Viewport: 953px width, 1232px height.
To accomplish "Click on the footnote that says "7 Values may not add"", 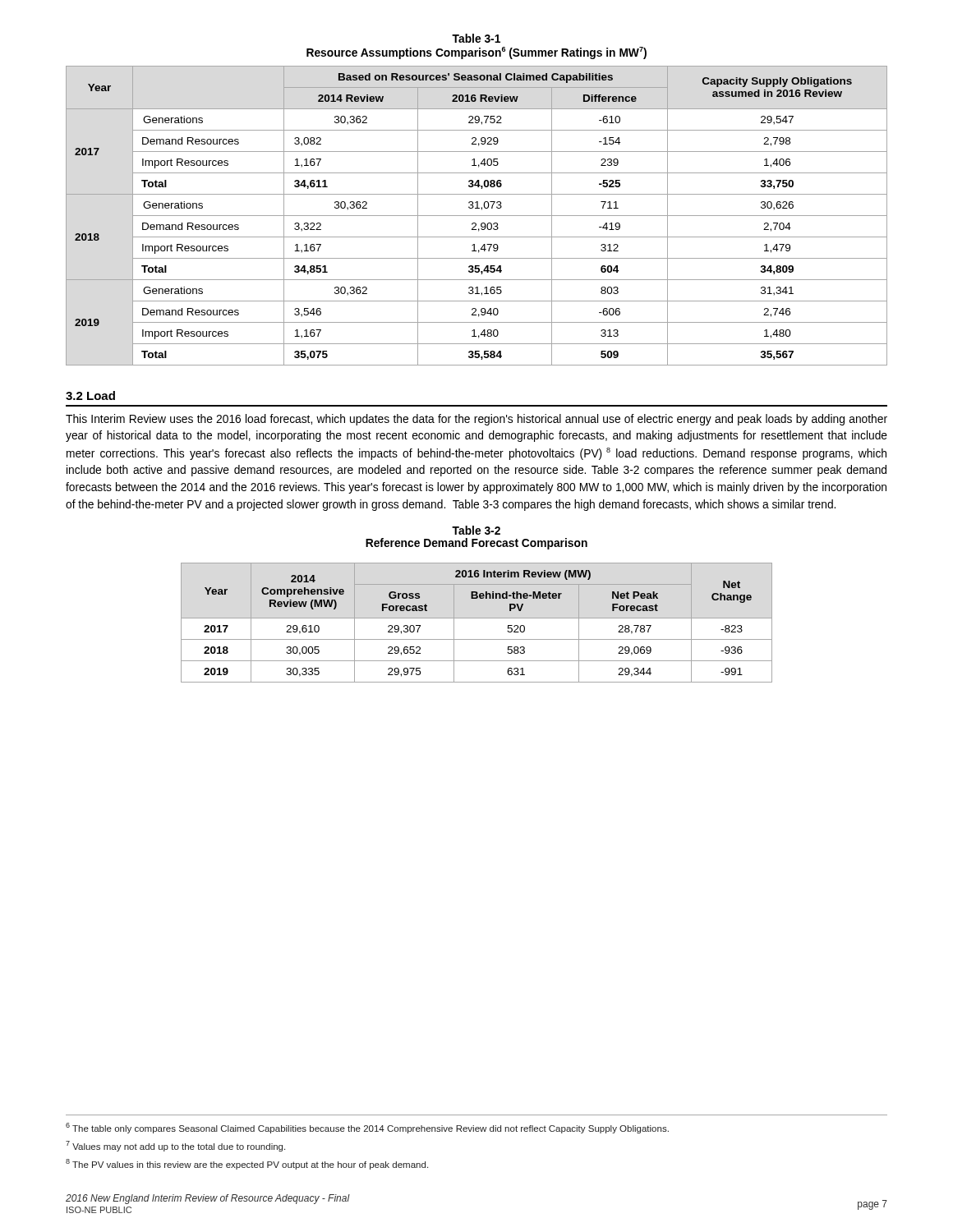I will tap(176, 1145).
